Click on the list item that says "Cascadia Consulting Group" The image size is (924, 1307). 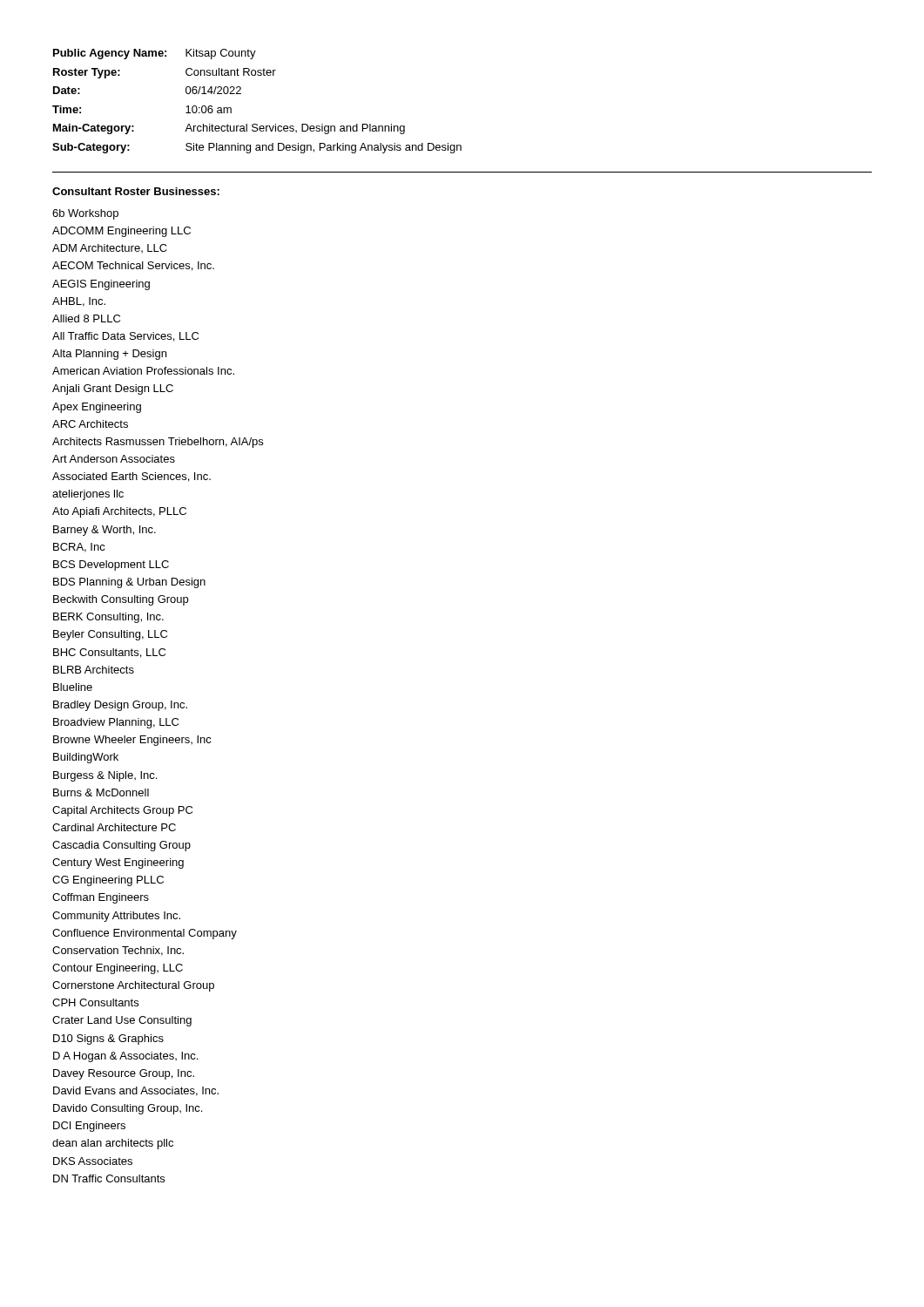coord(122,845)
